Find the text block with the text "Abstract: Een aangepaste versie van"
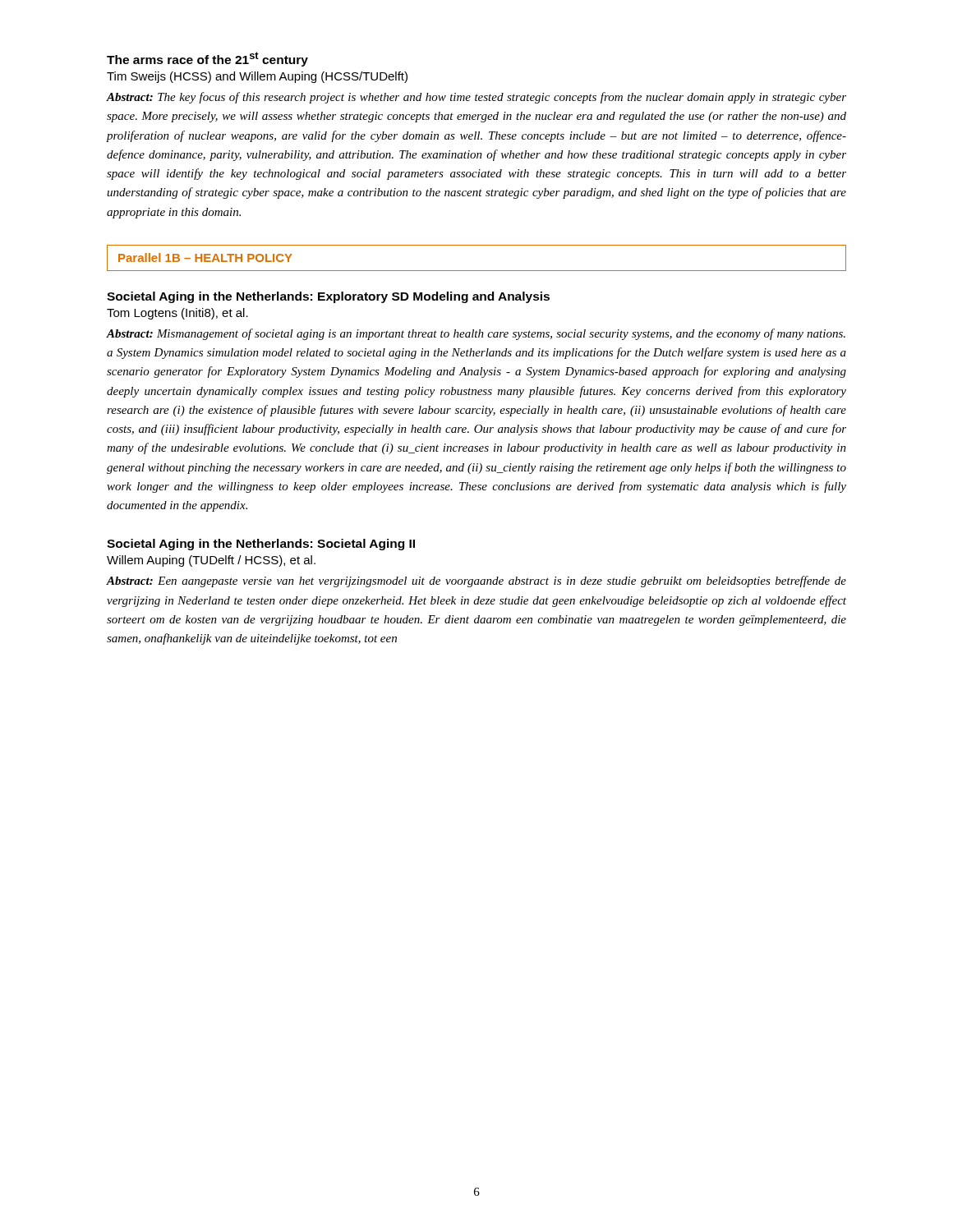953x1232 pixels. 476,610
